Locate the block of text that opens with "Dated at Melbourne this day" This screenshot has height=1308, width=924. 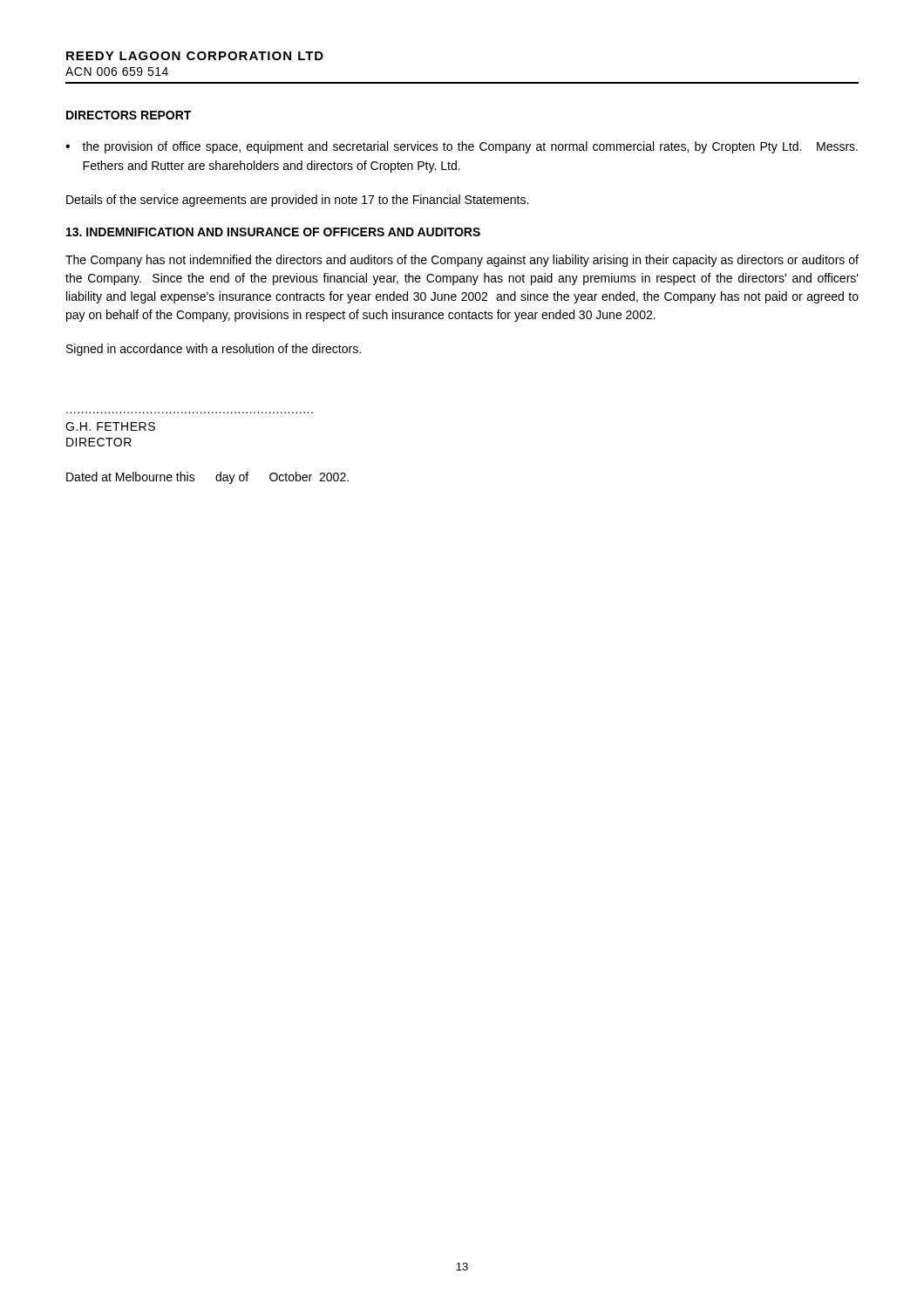(x=208, y=477)
